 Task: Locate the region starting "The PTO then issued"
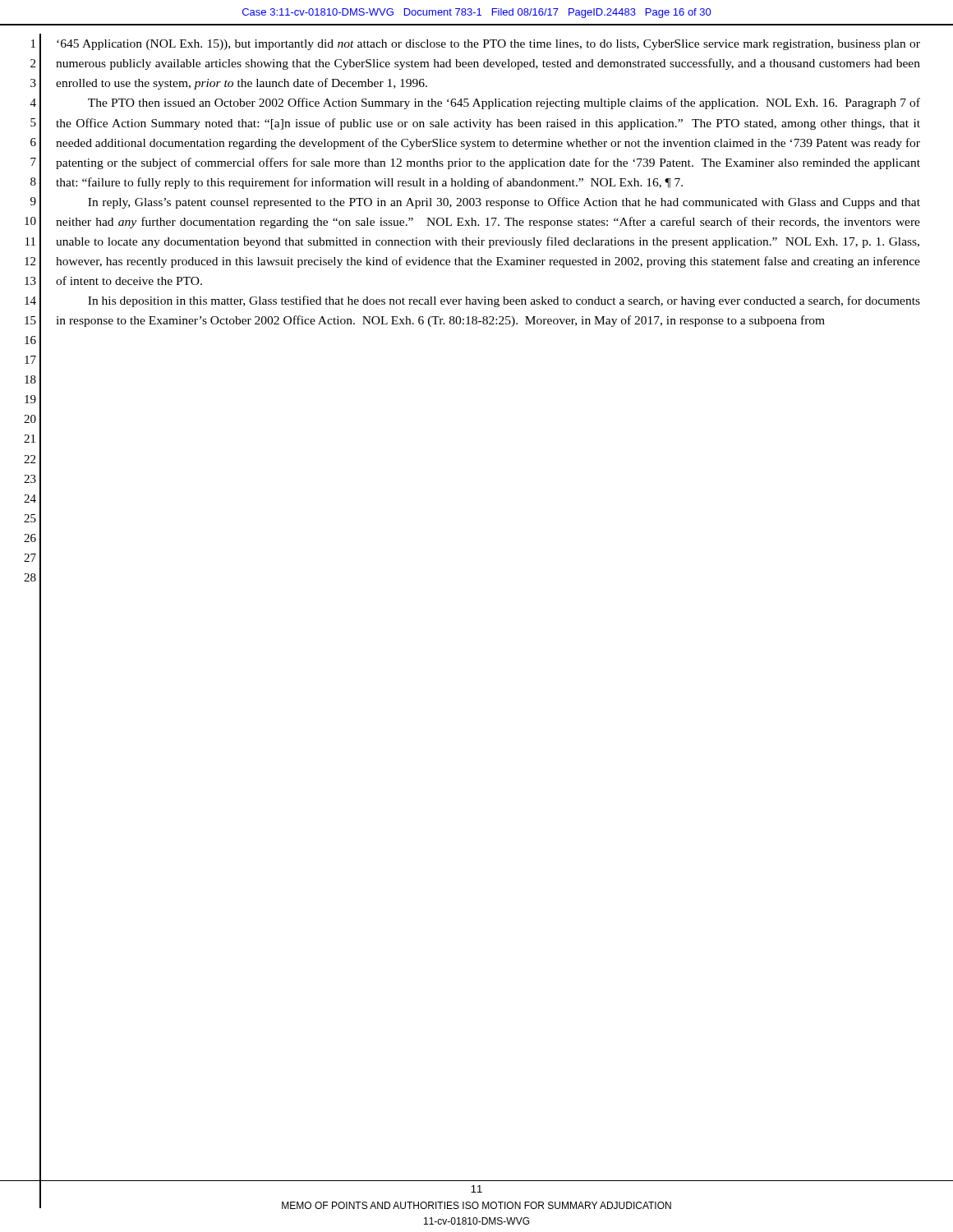[x=488, y=142]
